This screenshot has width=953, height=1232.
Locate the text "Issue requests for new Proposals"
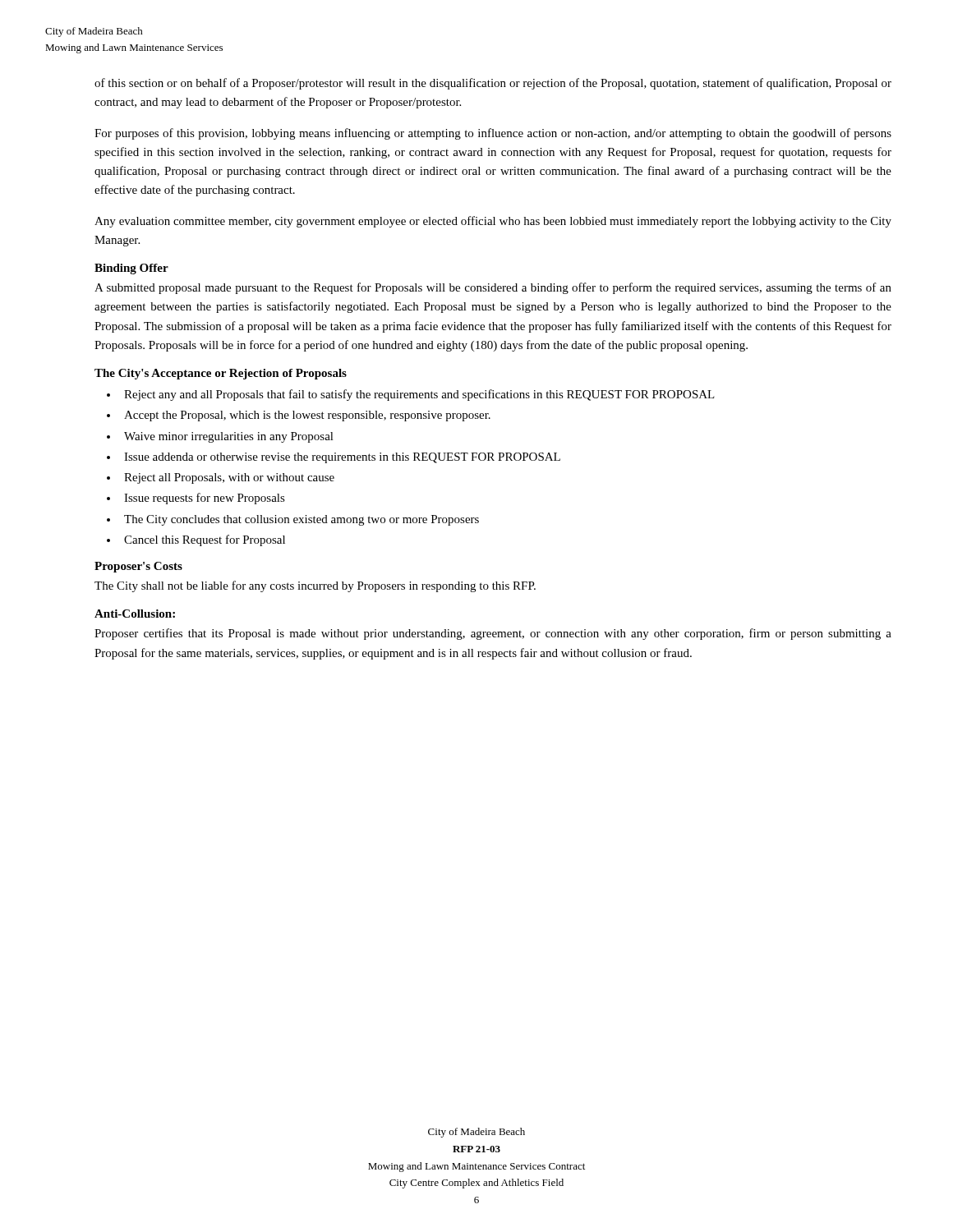(205, 498)
